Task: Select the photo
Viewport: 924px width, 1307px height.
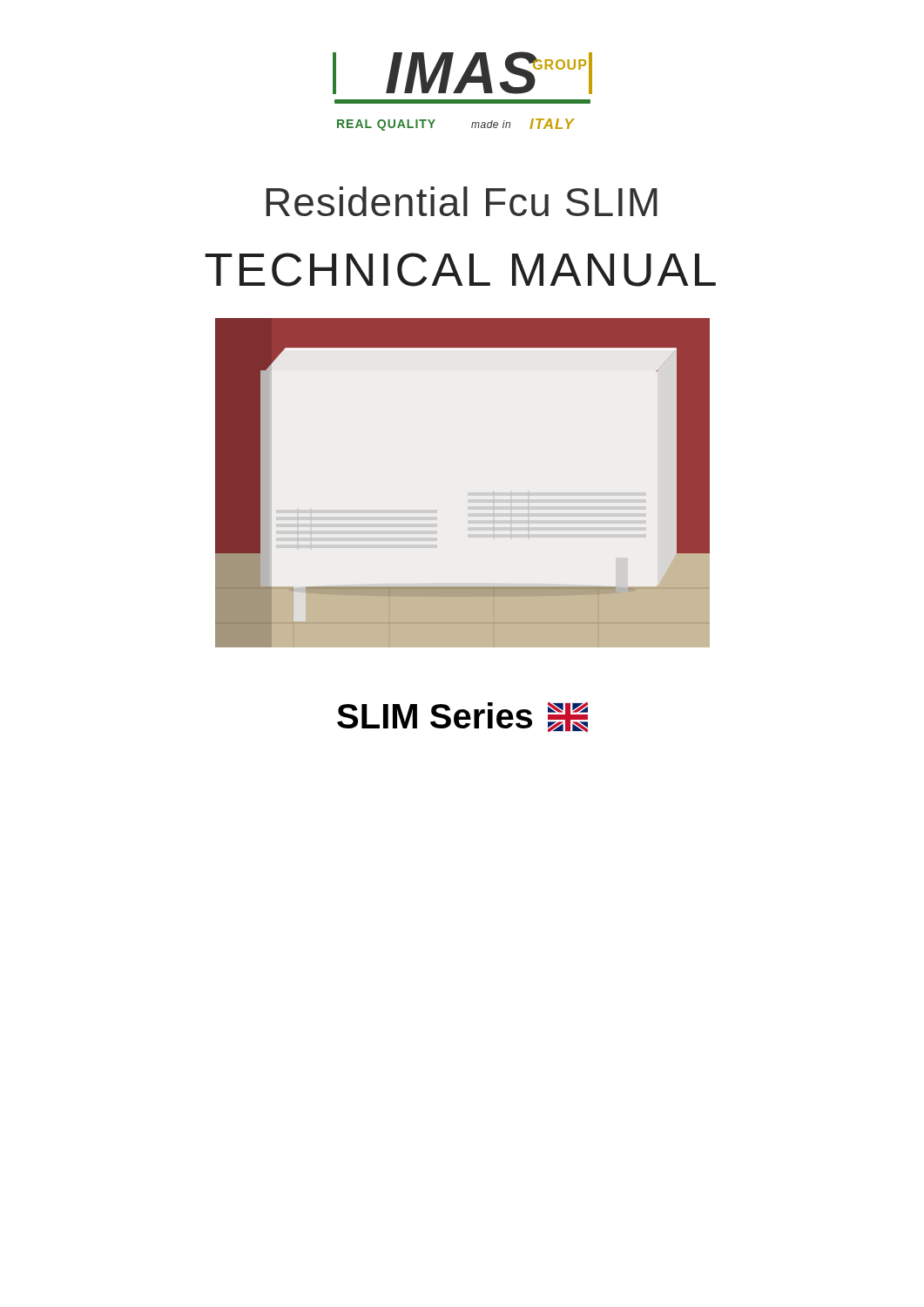Action: (462, 483)
